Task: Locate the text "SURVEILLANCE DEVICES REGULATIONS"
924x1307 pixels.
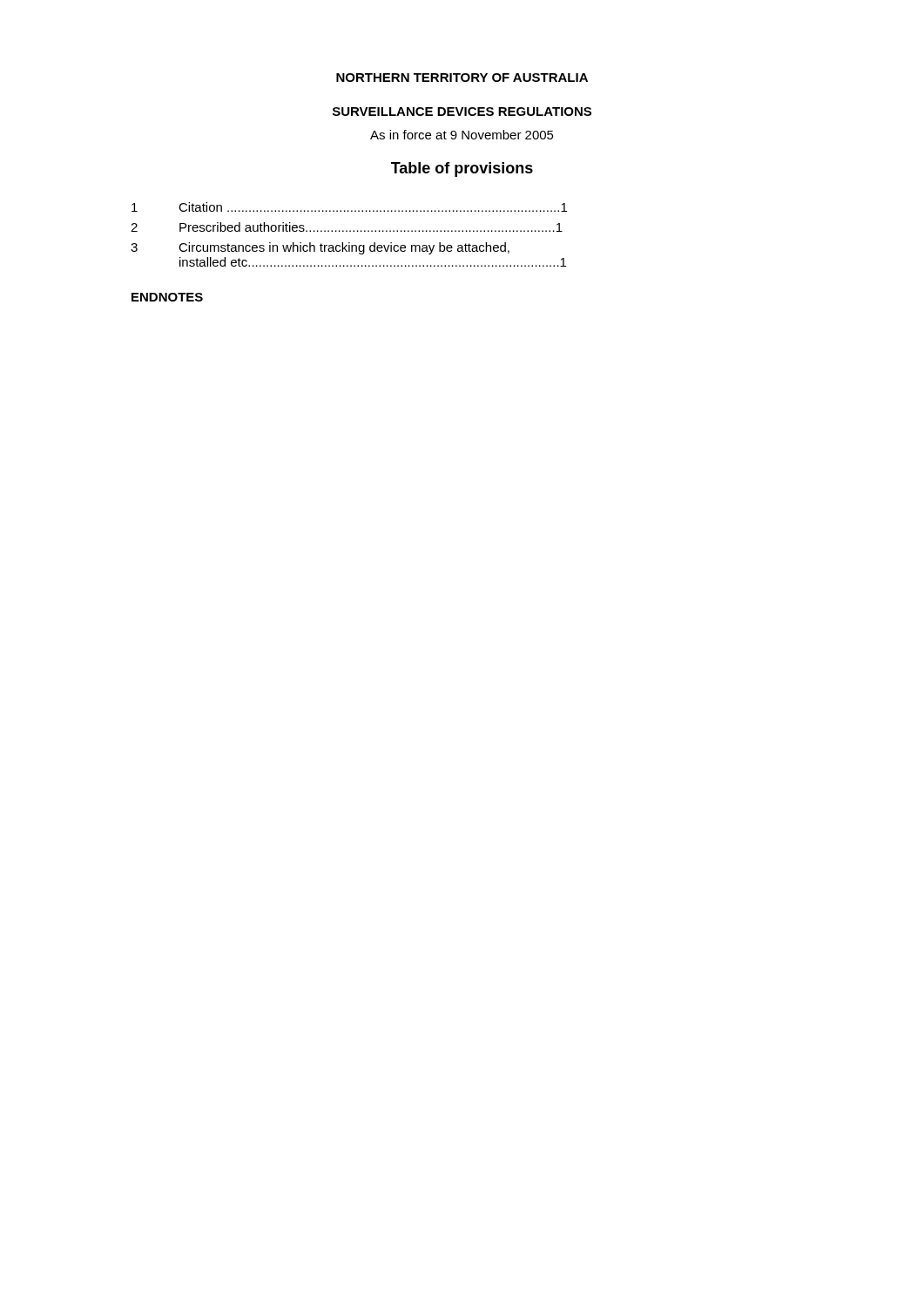Action: click(462, 111)
